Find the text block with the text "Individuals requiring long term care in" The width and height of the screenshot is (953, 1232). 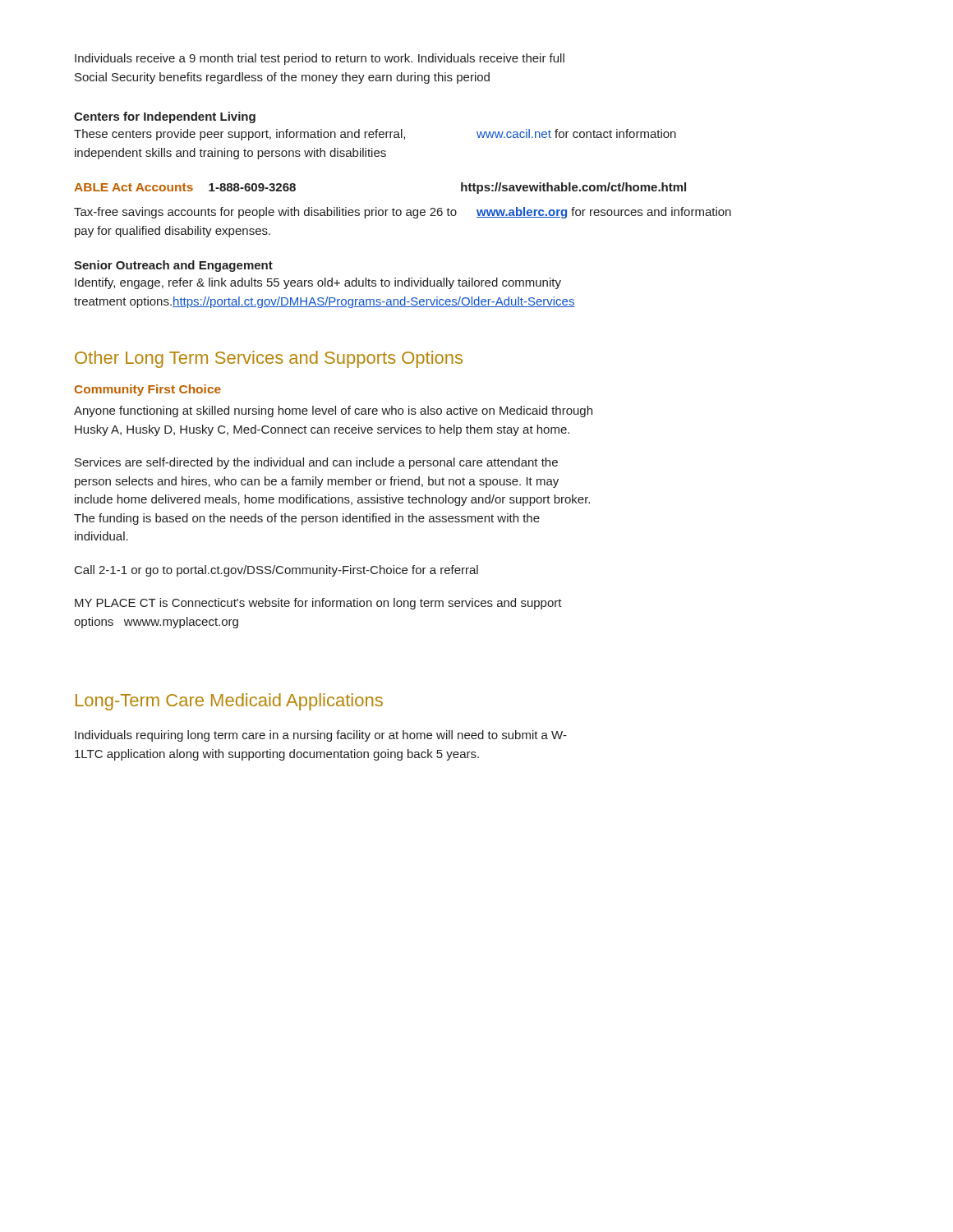coord(320,744)
